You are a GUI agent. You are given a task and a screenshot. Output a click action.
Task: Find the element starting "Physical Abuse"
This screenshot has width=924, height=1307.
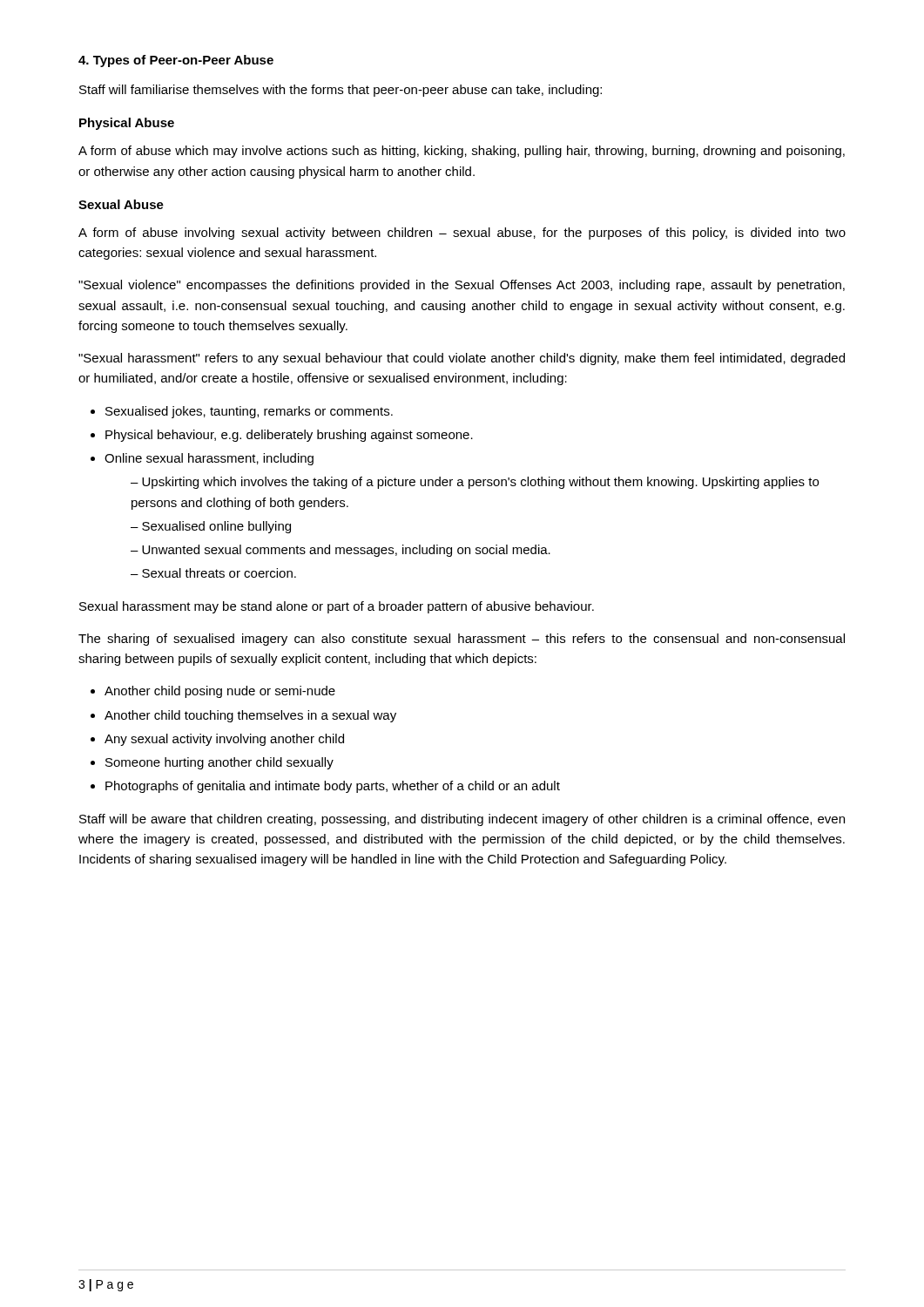click(x=126, y=123)
